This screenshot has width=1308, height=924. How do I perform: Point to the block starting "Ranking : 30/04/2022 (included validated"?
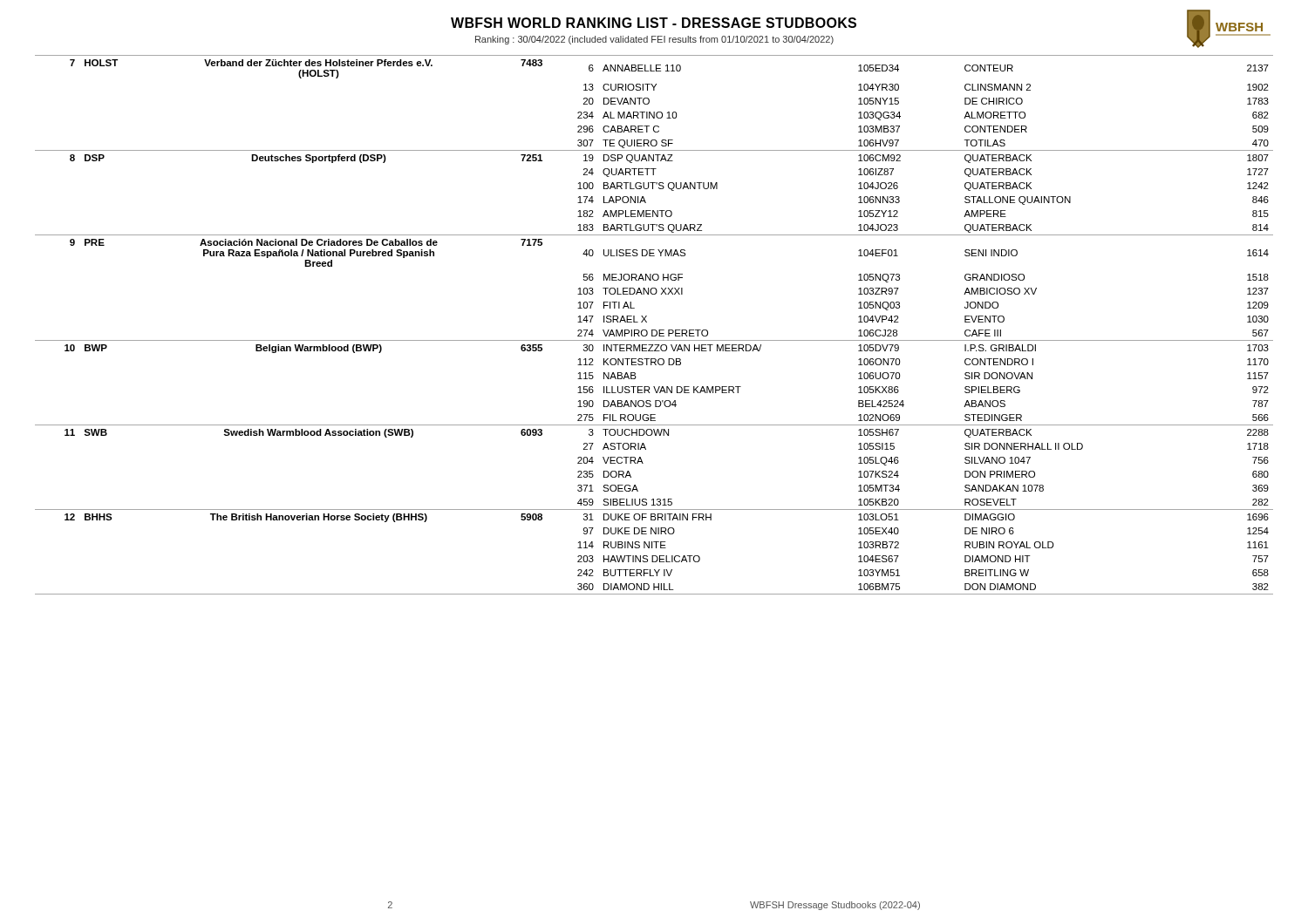coord(654,39)
